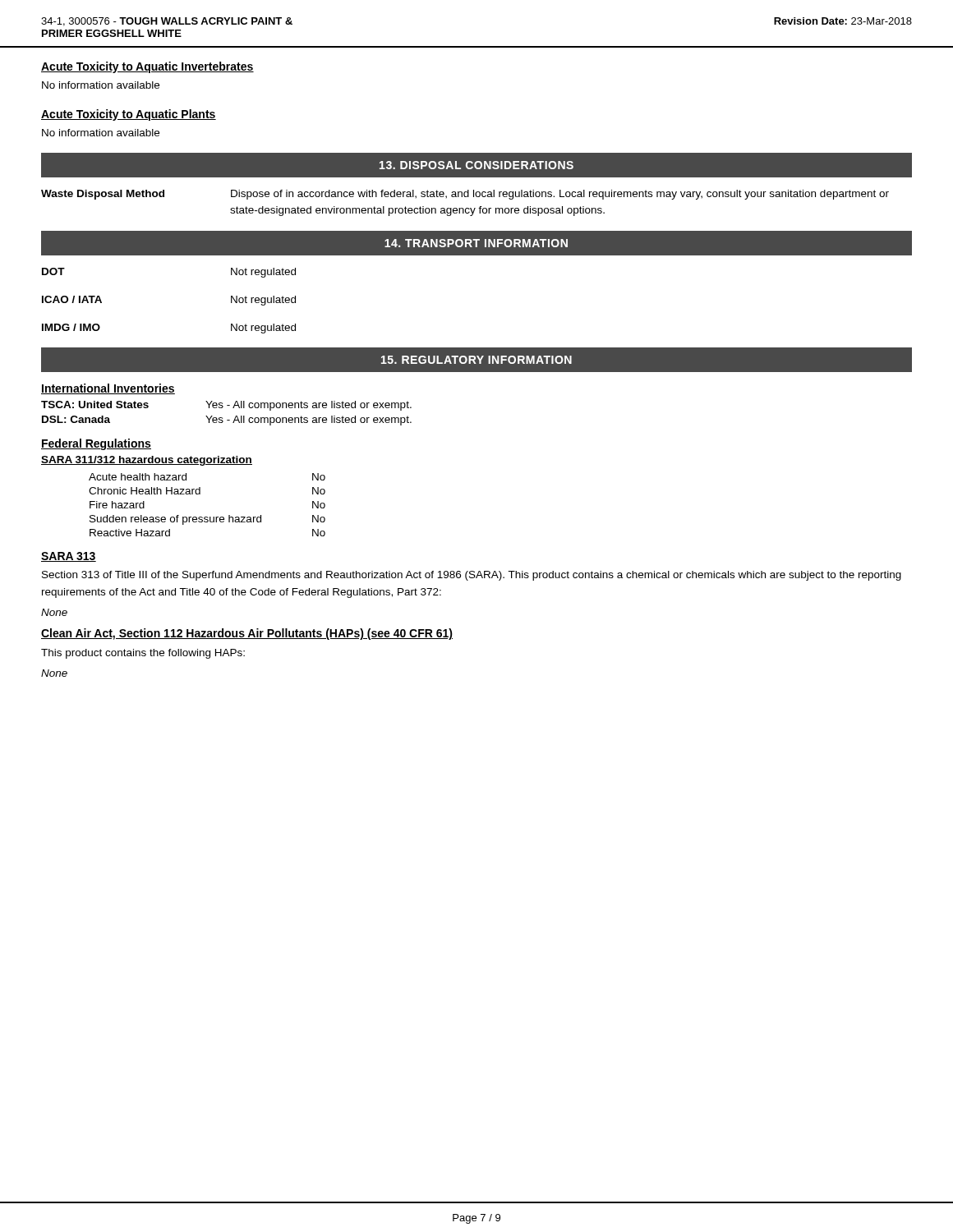Image resolution: width=953 pixels, height=1232 pixels.
Task: Navigate to the block starting "14. TRANSPORT INFORMATION"
Action: click(476, 243)
